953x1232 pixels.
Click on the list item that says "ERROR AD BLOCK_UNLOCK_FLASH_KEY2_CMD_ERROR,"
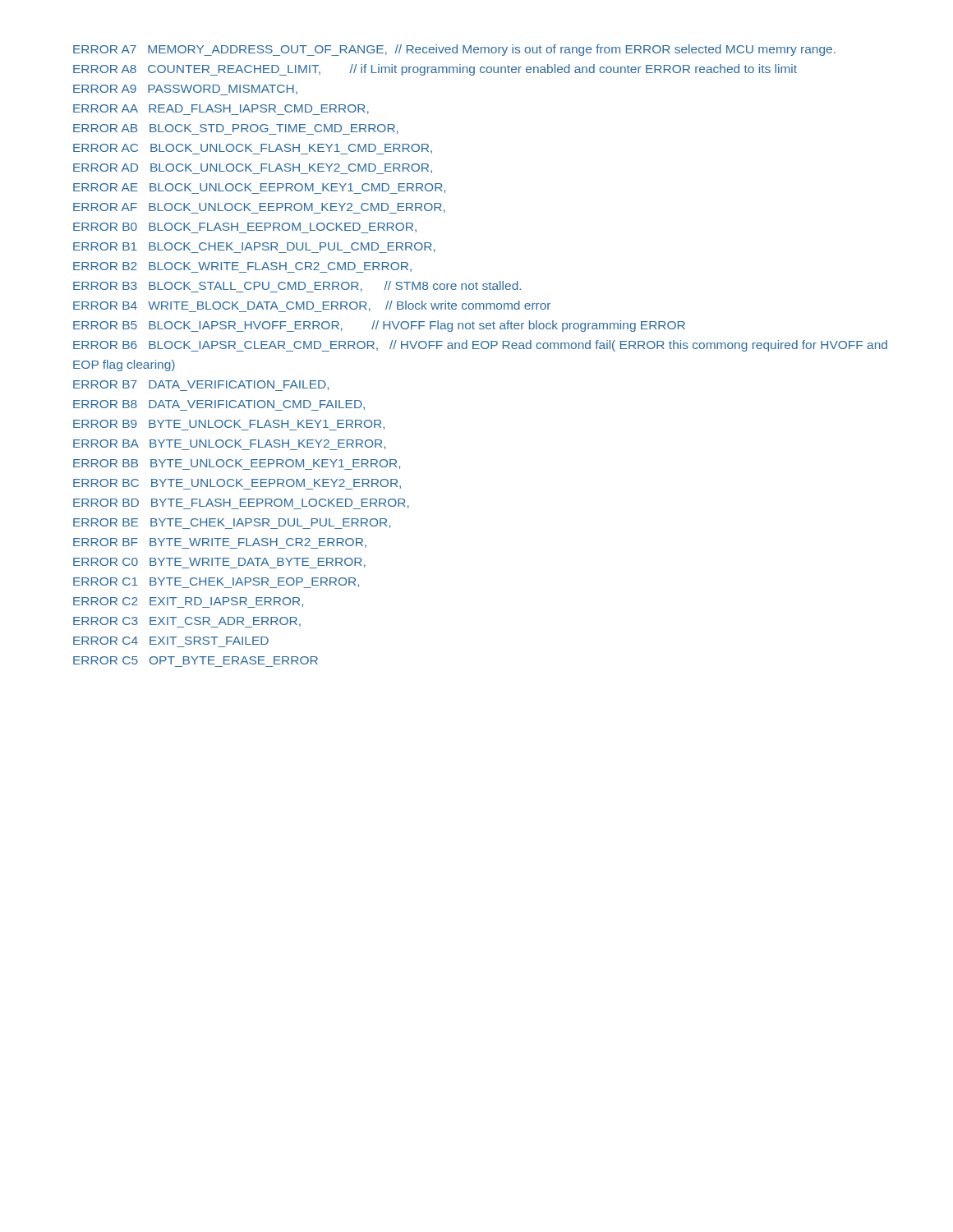253,167
